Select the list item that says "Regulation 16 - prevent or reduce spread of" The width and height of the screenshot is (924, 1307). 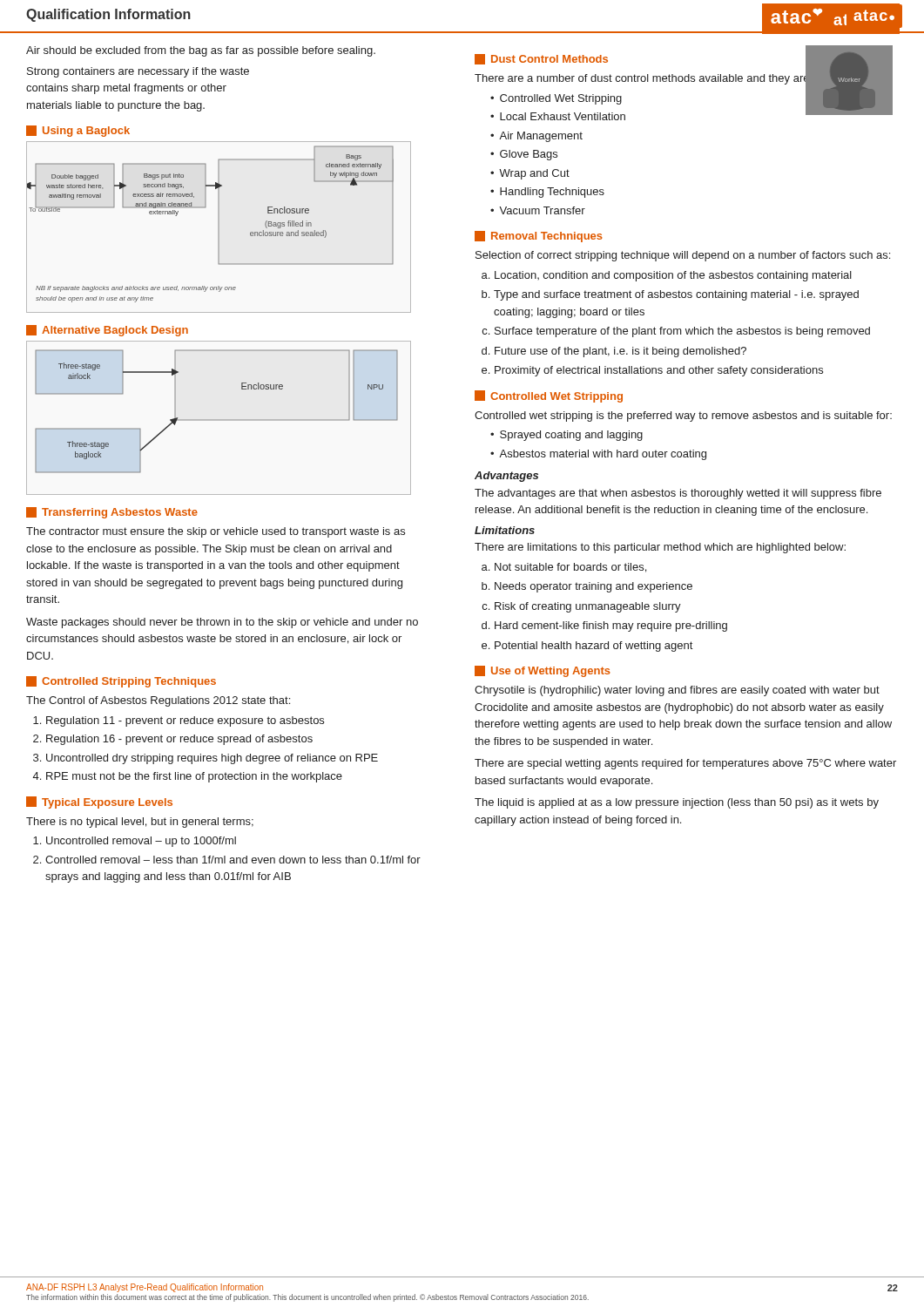pyautogui.click(x=179, y=738)
